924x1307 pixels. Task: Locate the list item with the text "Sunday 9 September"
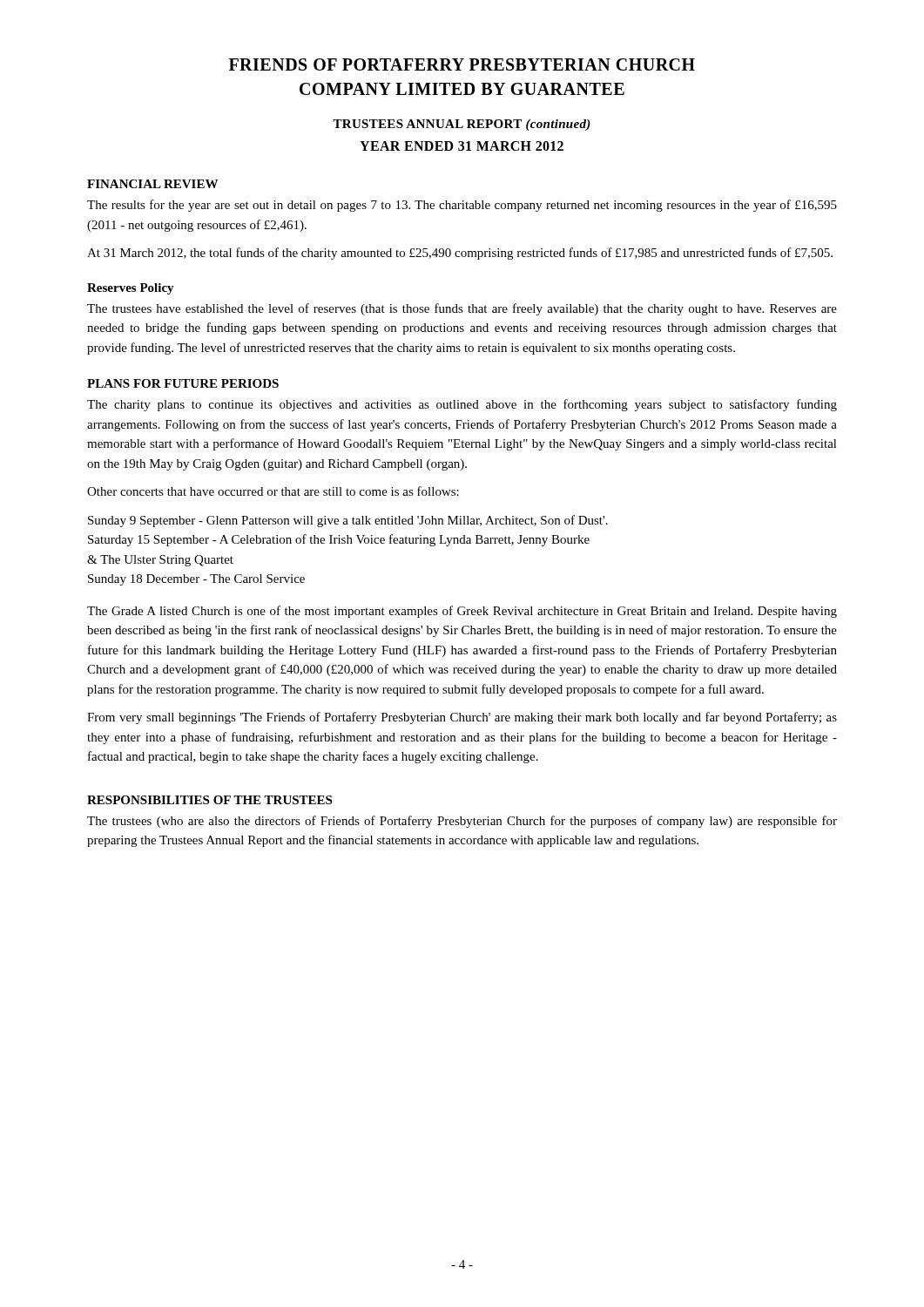pos(462,520)
